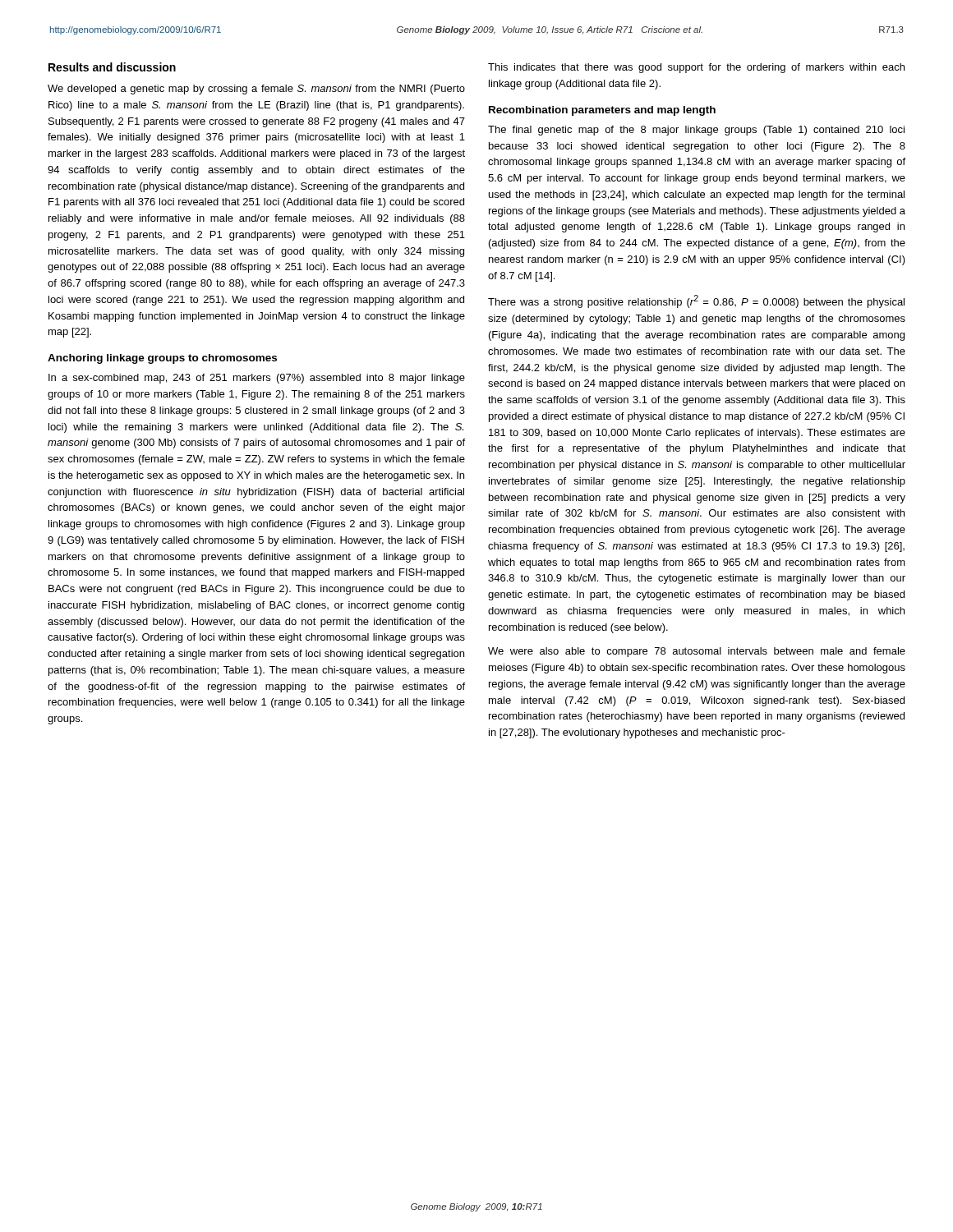Locate the text block starting "In a sex-combined map,"

pos(256,548)
